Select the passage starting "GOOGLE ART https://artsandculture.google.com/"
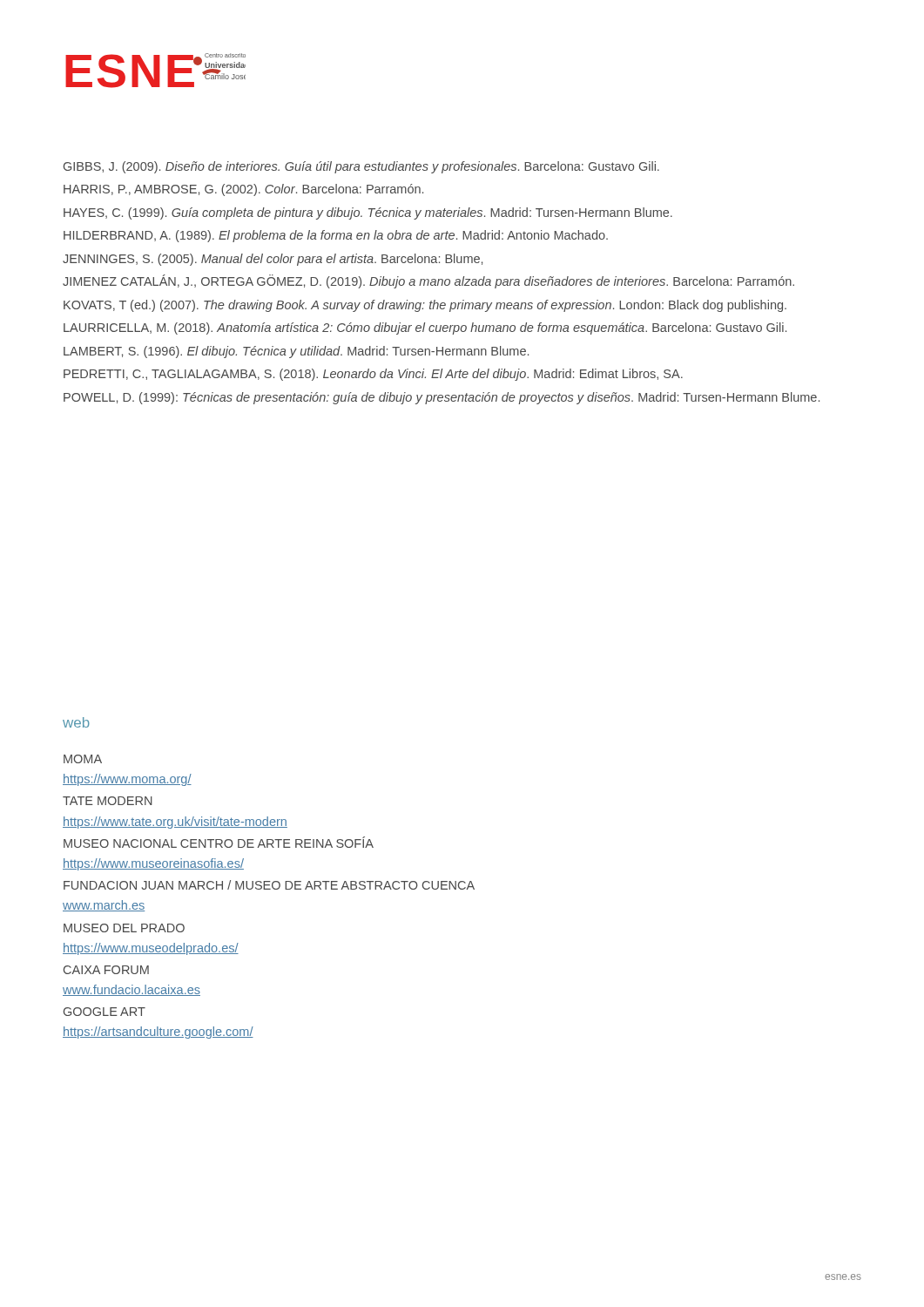Screen dimensions: 1307x924 (x=105, y=1012)
